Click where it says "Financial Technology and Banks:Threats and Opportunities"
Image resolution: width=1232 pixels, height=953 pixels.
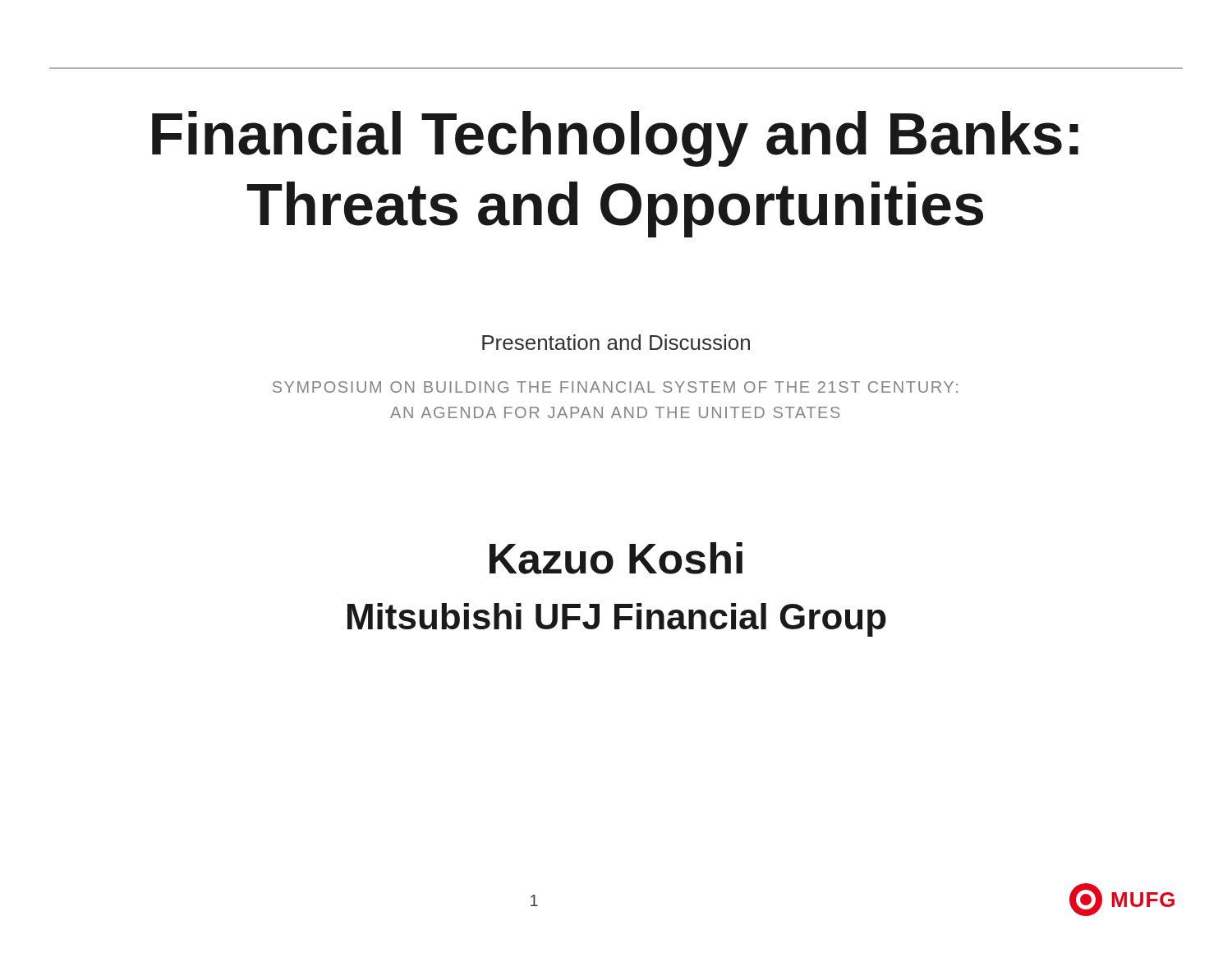coord(616,170)
